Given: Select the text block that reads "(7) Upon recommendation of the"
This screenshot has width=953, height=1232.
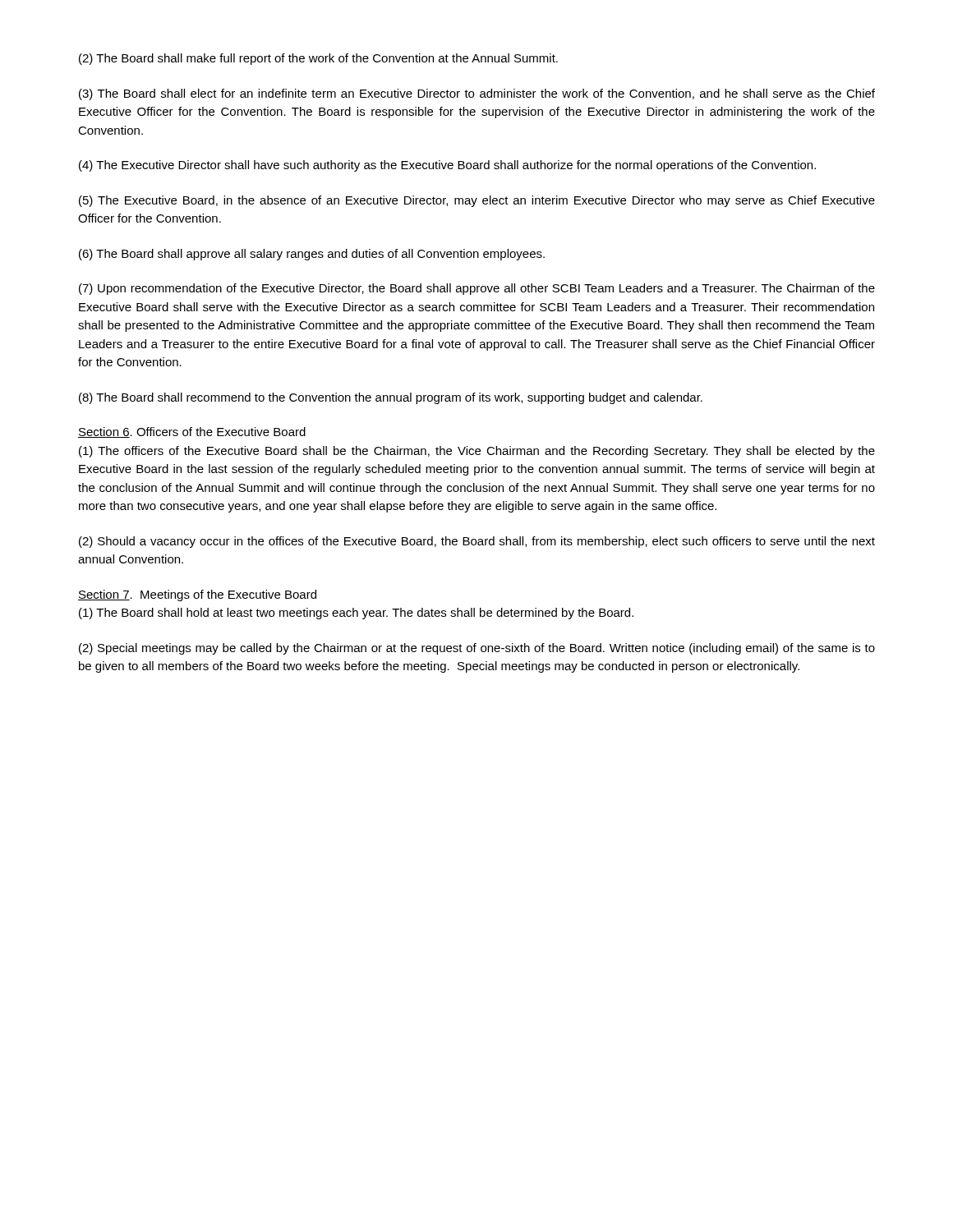Looking at the screenshot, I should 476,325.
